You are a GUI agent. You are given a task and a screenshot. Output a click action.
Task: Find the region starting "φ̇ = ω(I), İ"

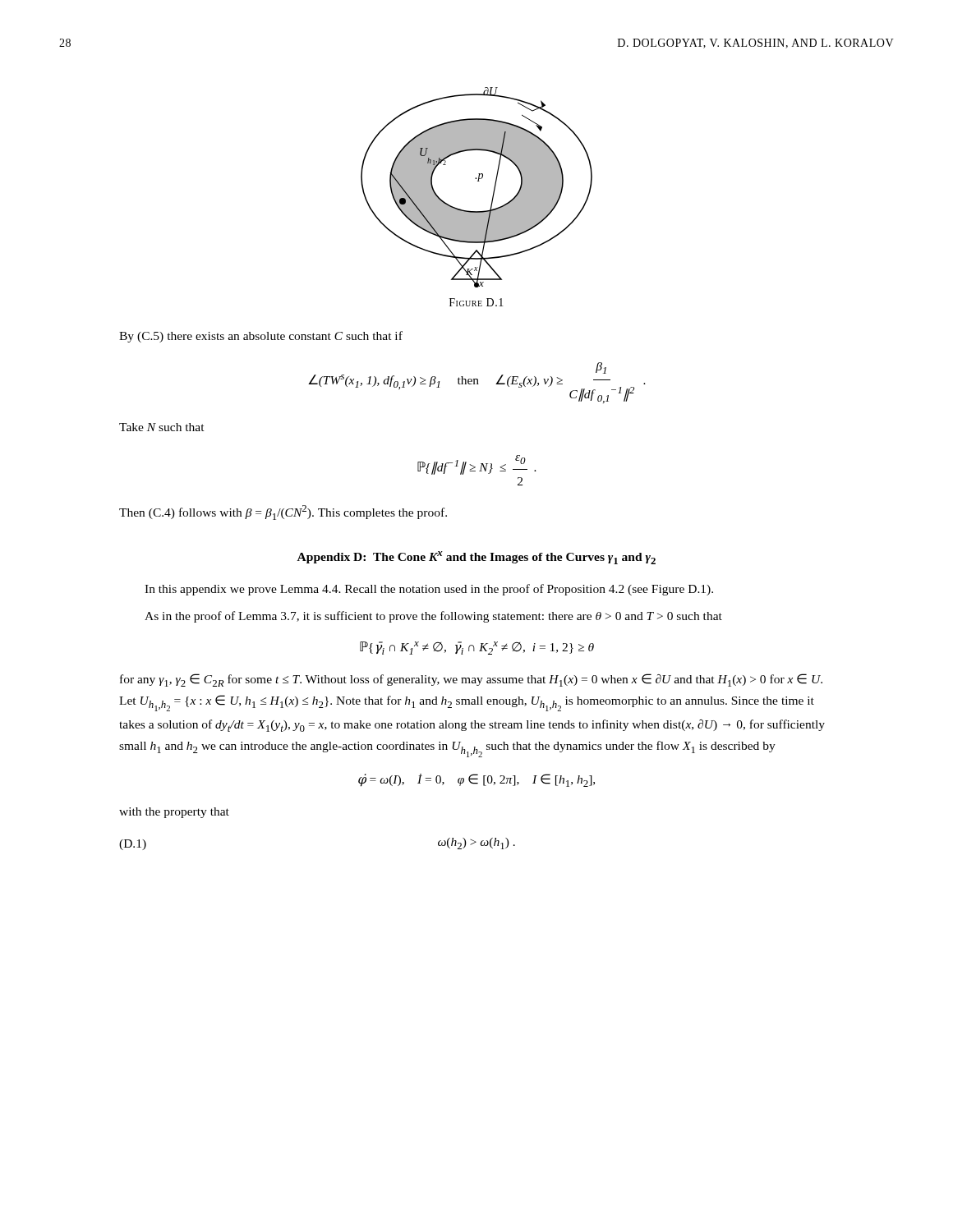click(x=476, y=781)
